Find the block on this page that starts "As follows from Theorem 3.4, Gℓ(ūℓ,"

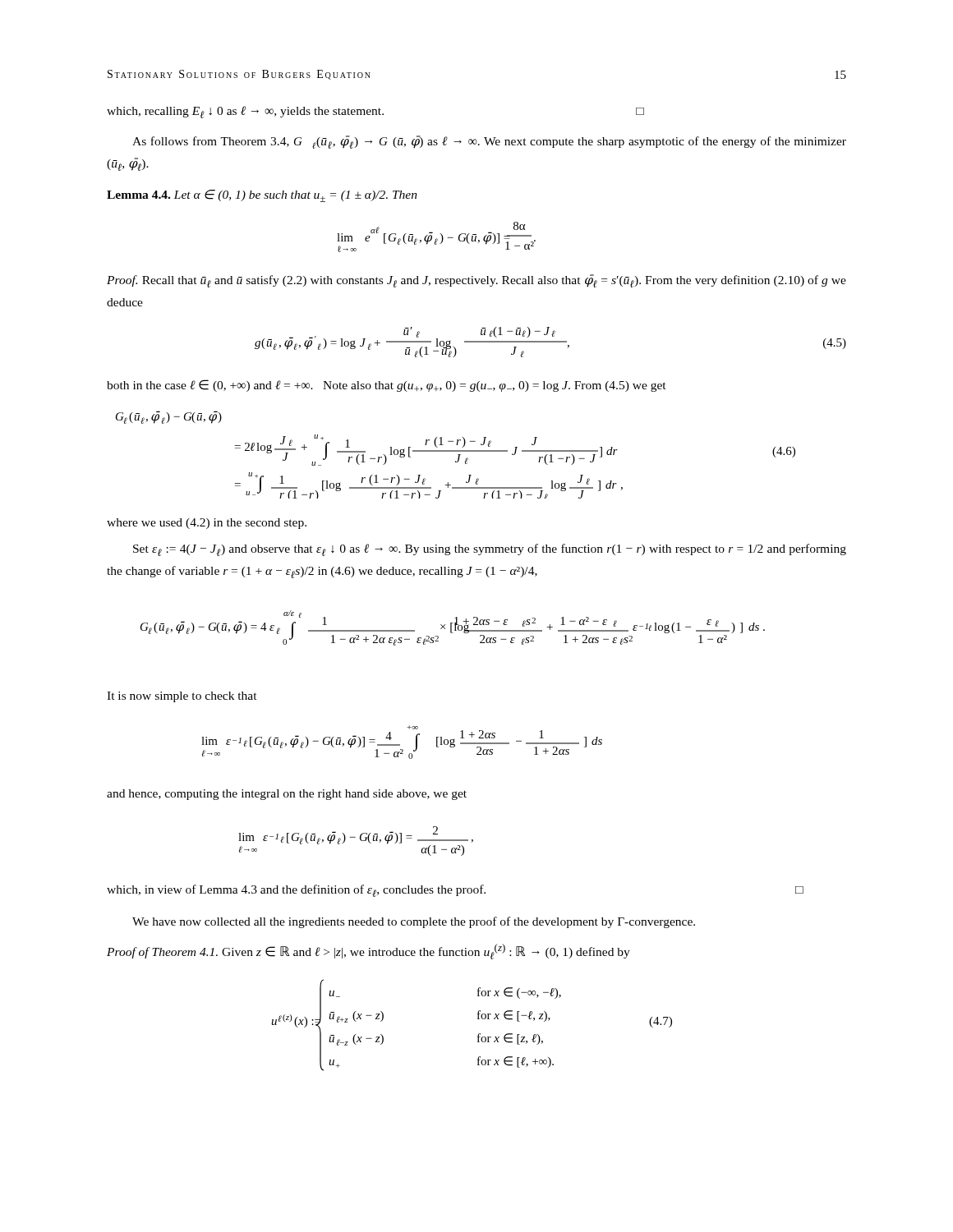pyautogui.click(x=476, y=154)
